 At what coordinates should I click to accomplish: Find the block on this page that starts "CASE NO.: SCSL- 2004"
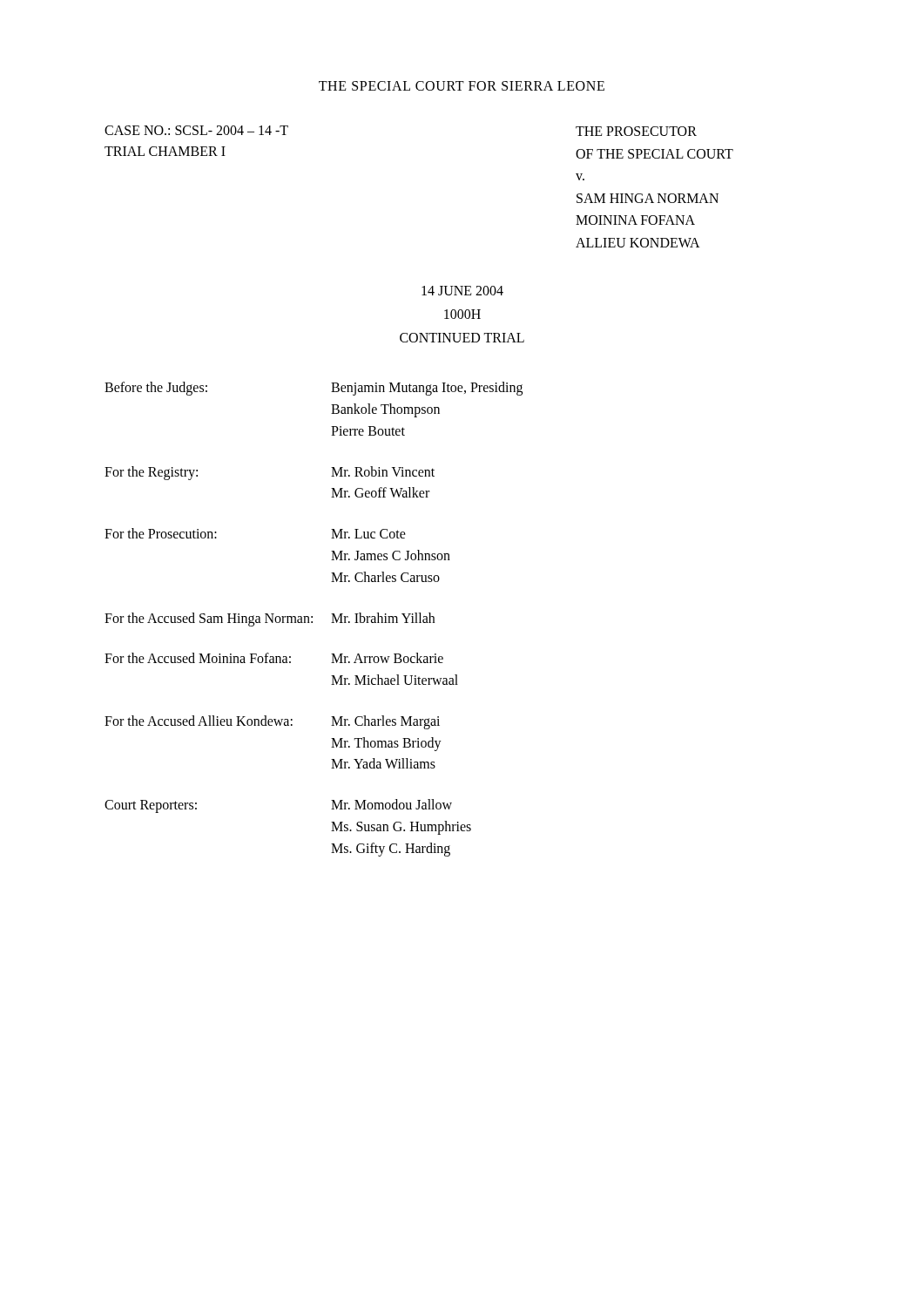196,141
